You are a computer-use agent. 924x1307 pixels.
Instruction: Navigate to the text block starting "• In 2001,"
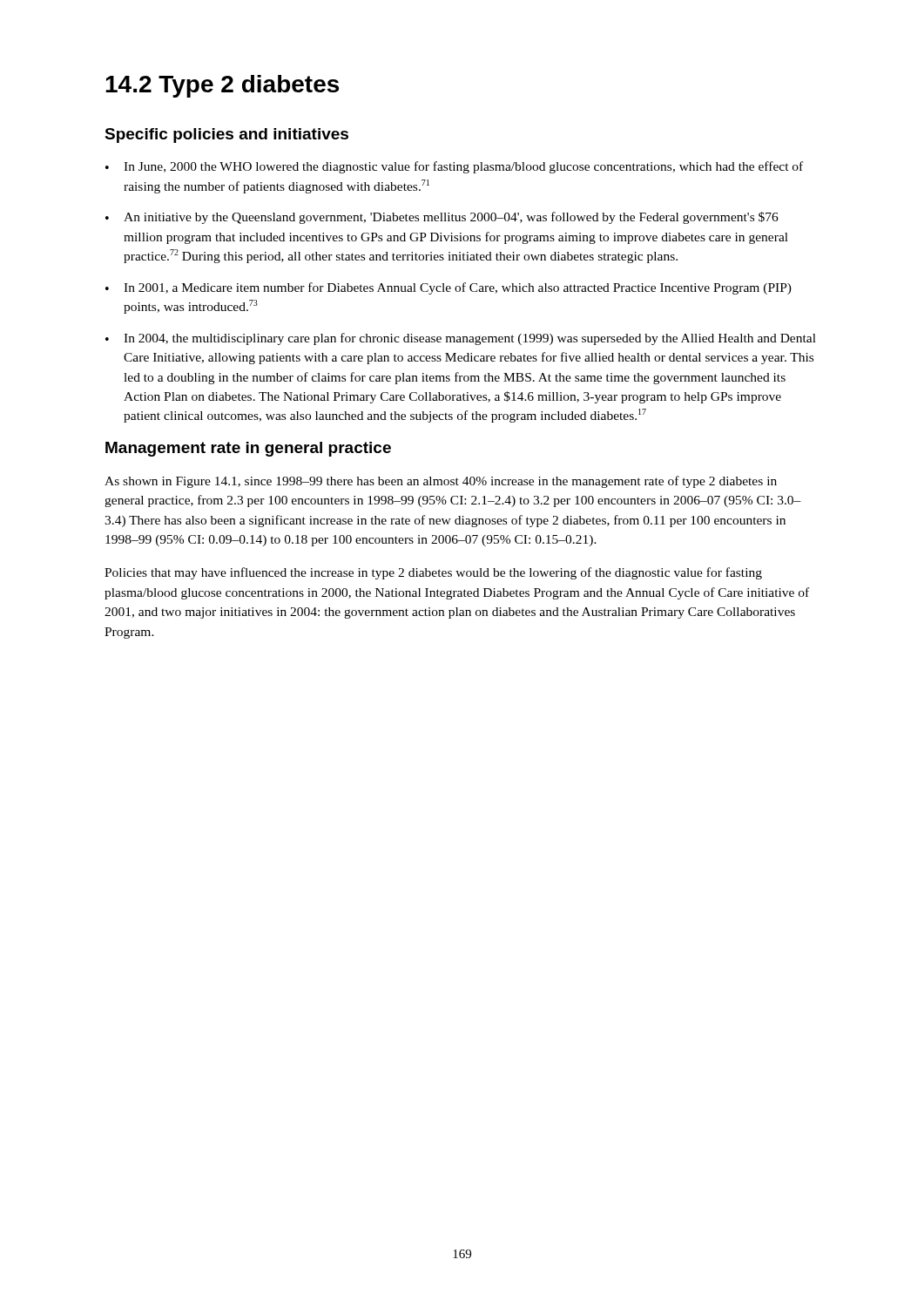[x=462, y=297]
